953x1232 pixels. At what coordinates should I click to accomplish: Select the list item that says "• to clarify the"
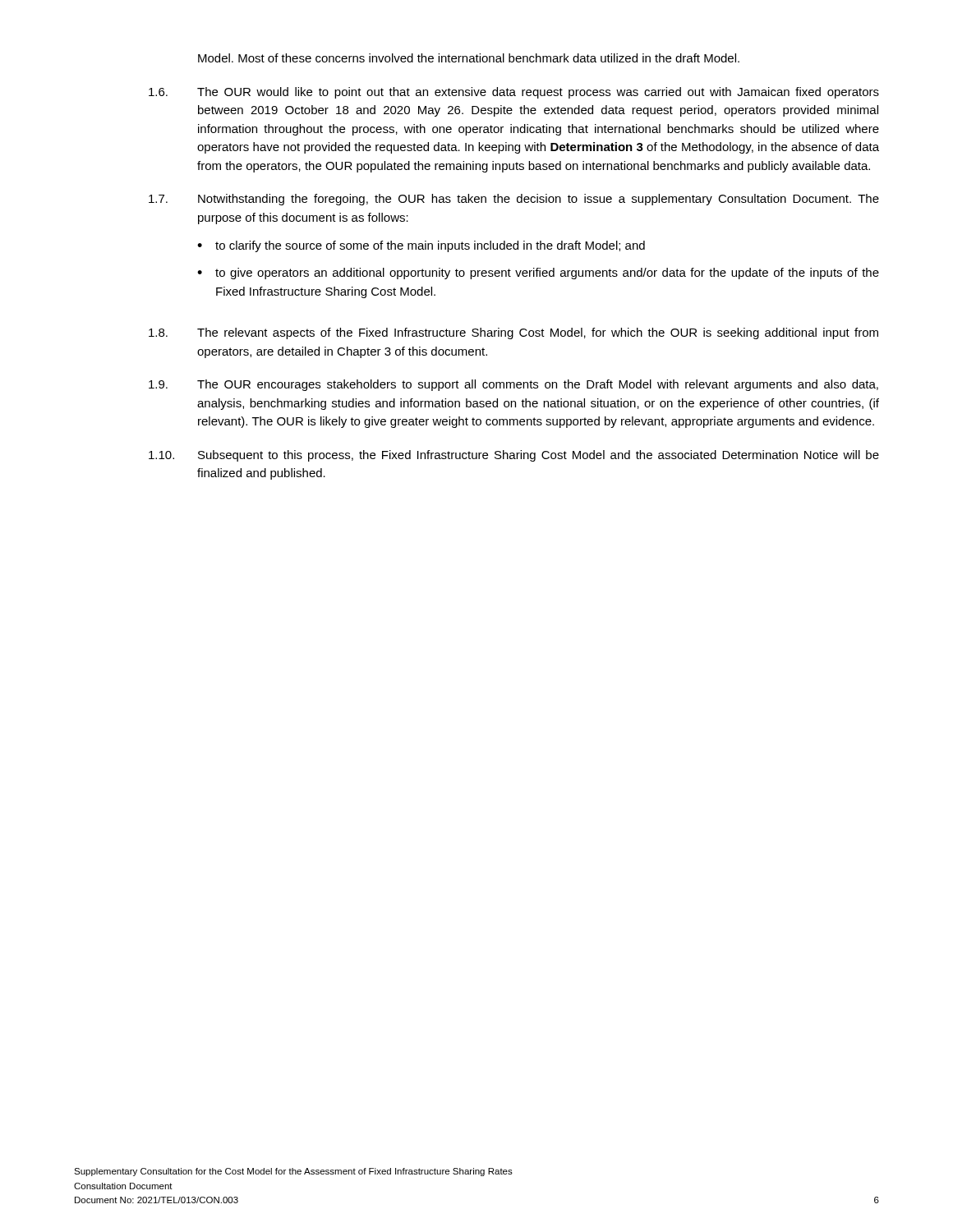pyautogui.click(x=538, y=246)
